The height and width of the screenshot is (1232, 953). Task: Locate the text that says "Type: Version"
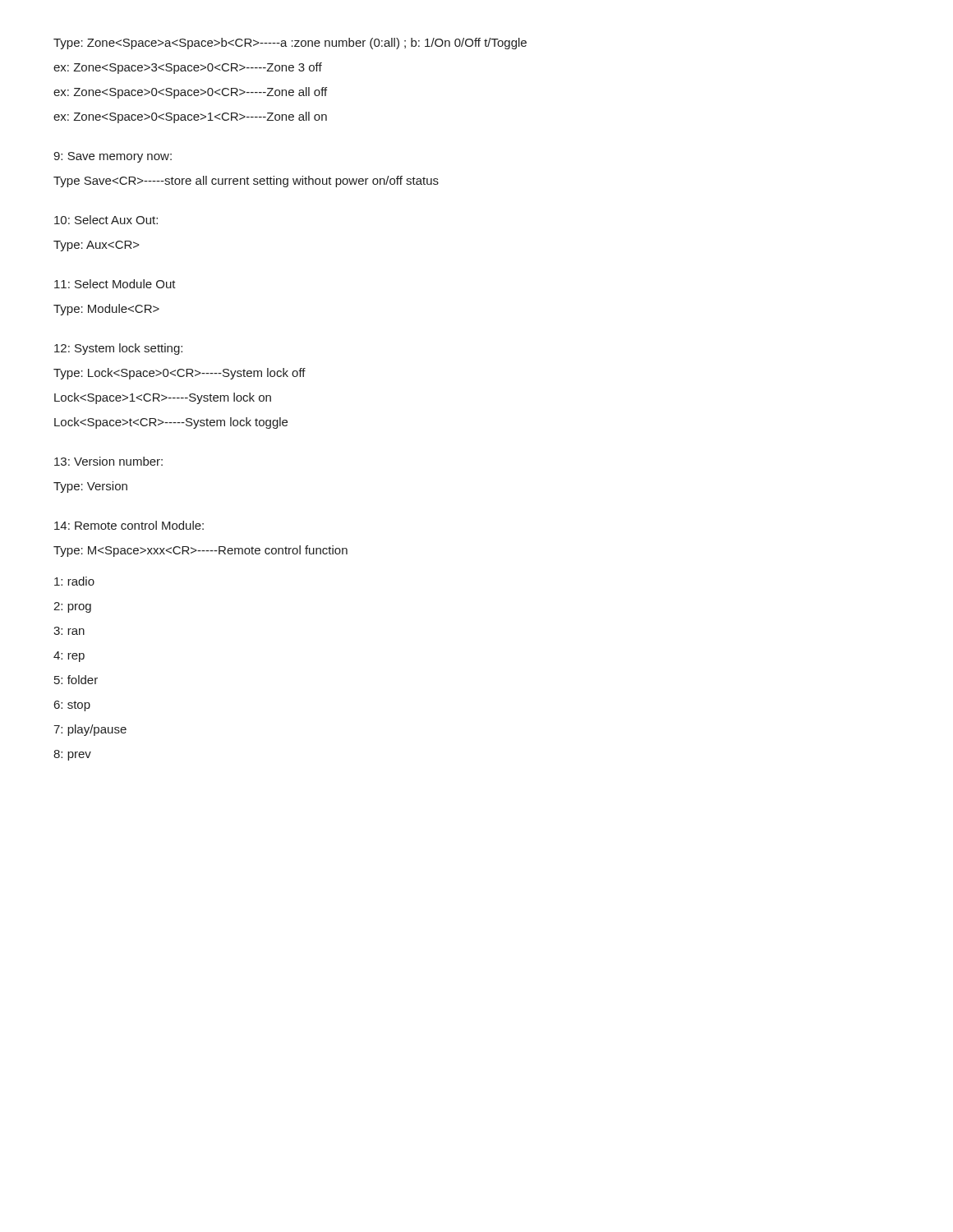(x=91, y=486)
